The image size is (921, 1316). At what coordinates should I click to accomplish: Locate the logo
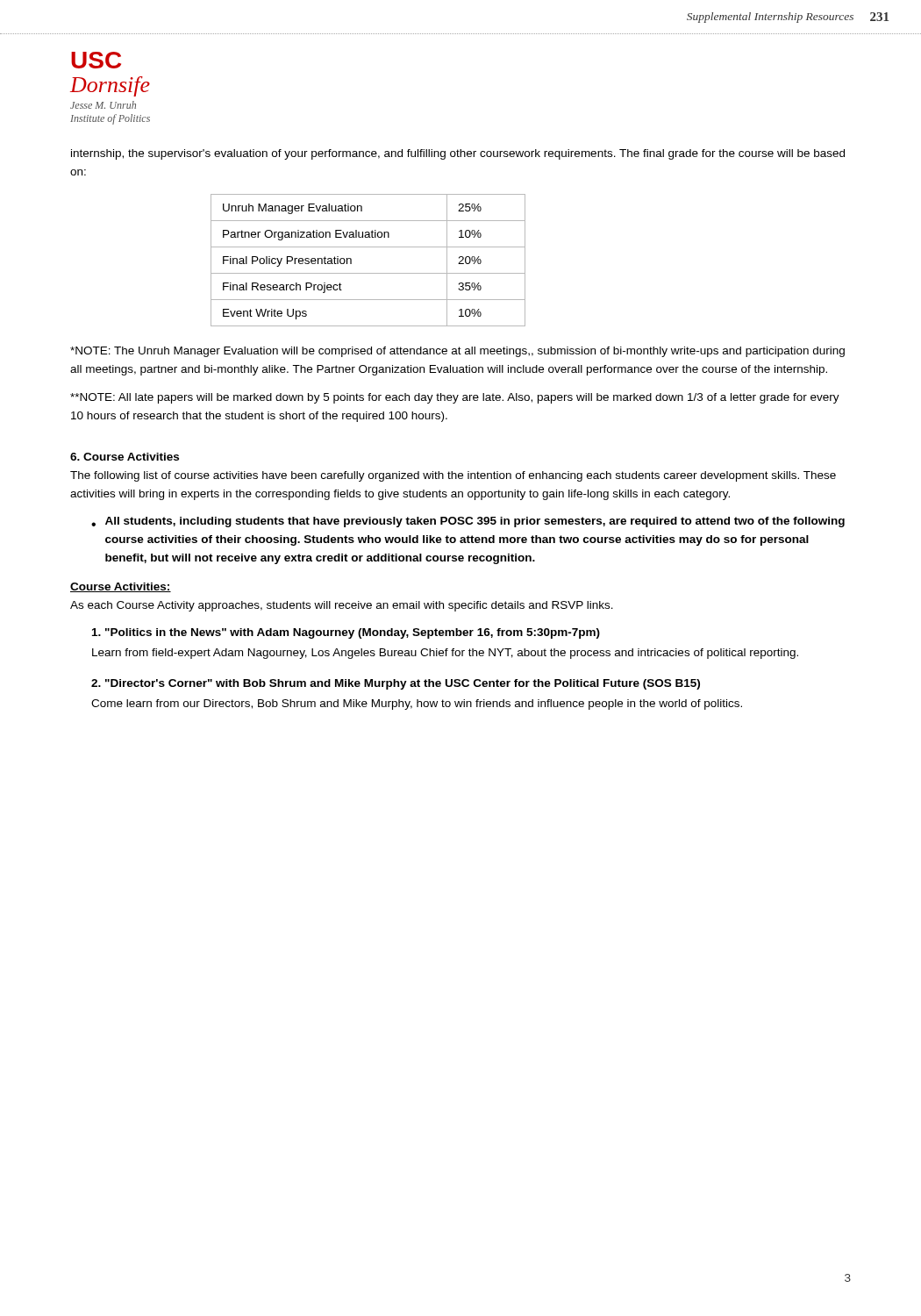pos(460,87)
